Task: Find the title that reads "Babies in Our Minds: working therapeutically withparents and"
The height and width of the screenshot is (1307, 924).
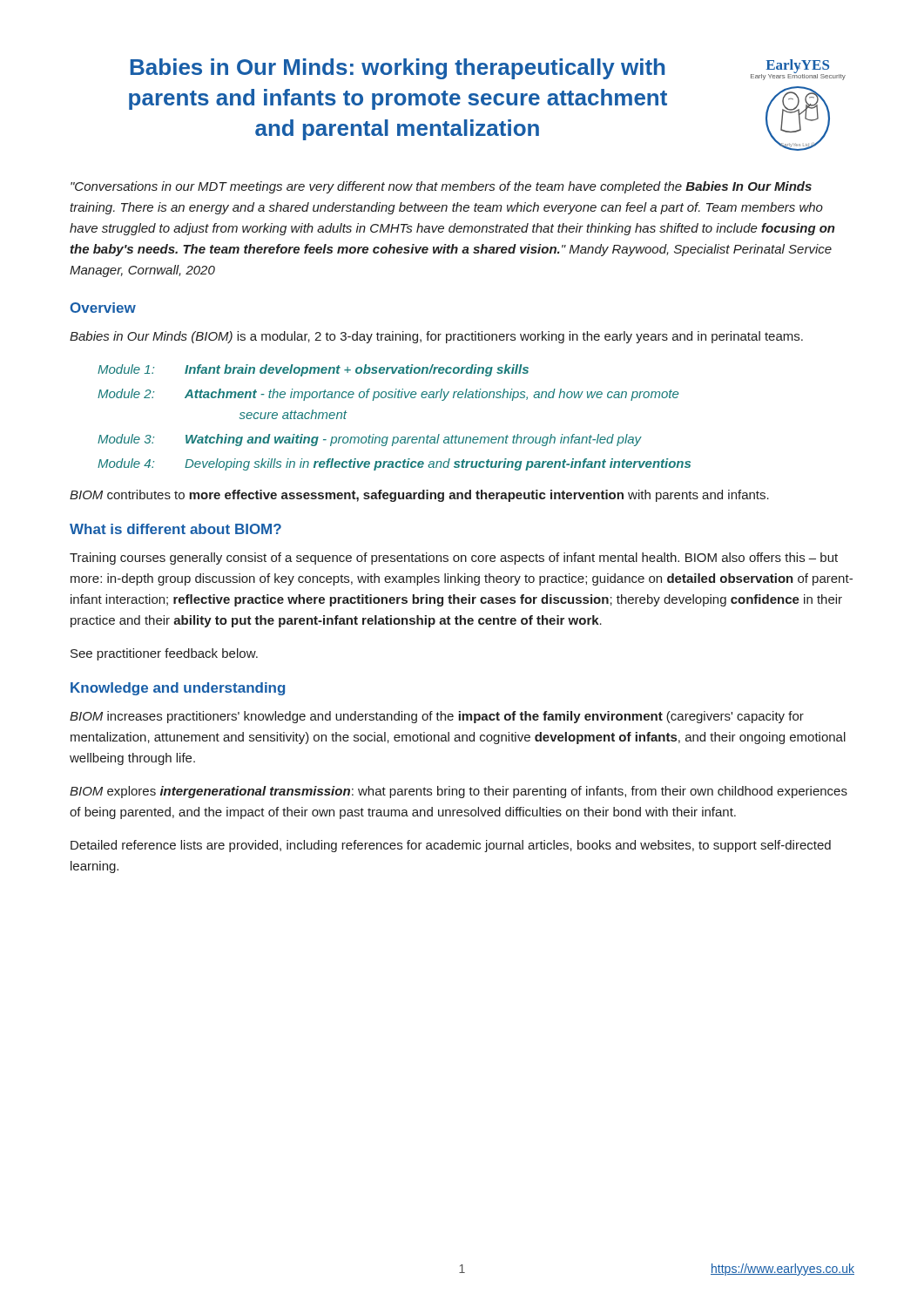Action: [x=398, y=98]
